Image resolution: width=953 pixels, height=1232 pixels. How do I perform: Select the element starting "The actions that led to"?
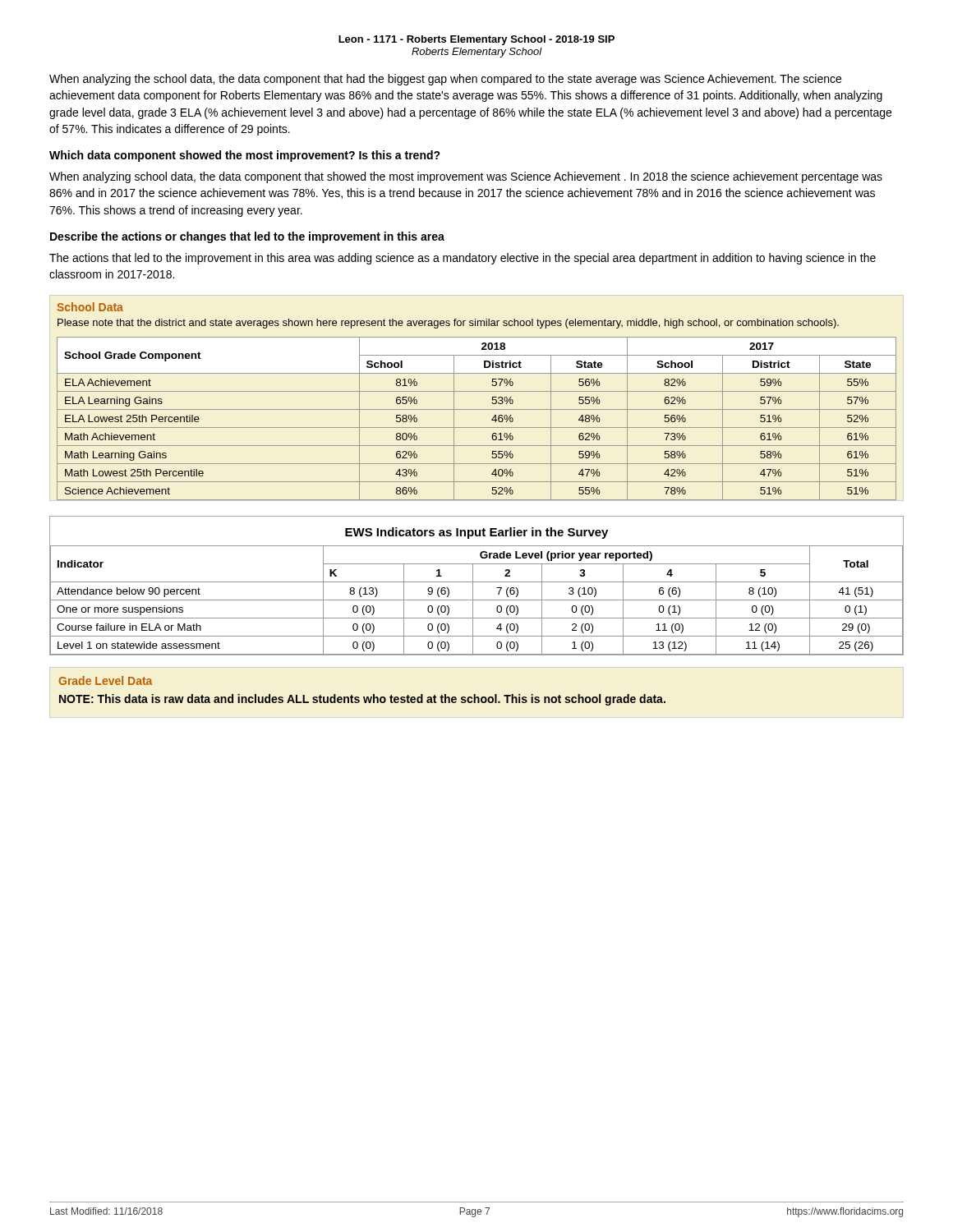coord(463,266)
